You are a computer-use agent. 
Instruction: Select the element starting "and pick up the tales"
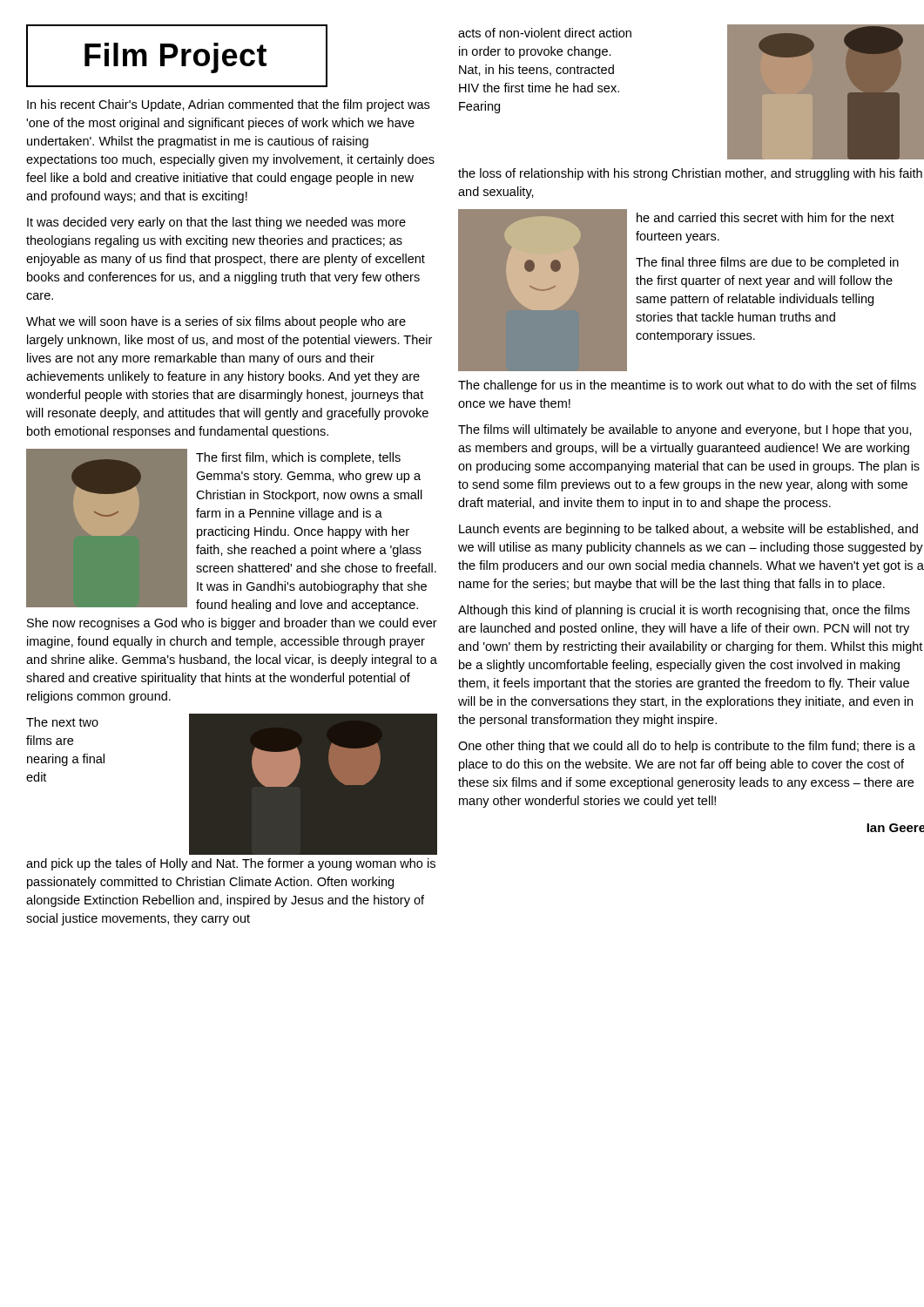click(x=232, y=891)
